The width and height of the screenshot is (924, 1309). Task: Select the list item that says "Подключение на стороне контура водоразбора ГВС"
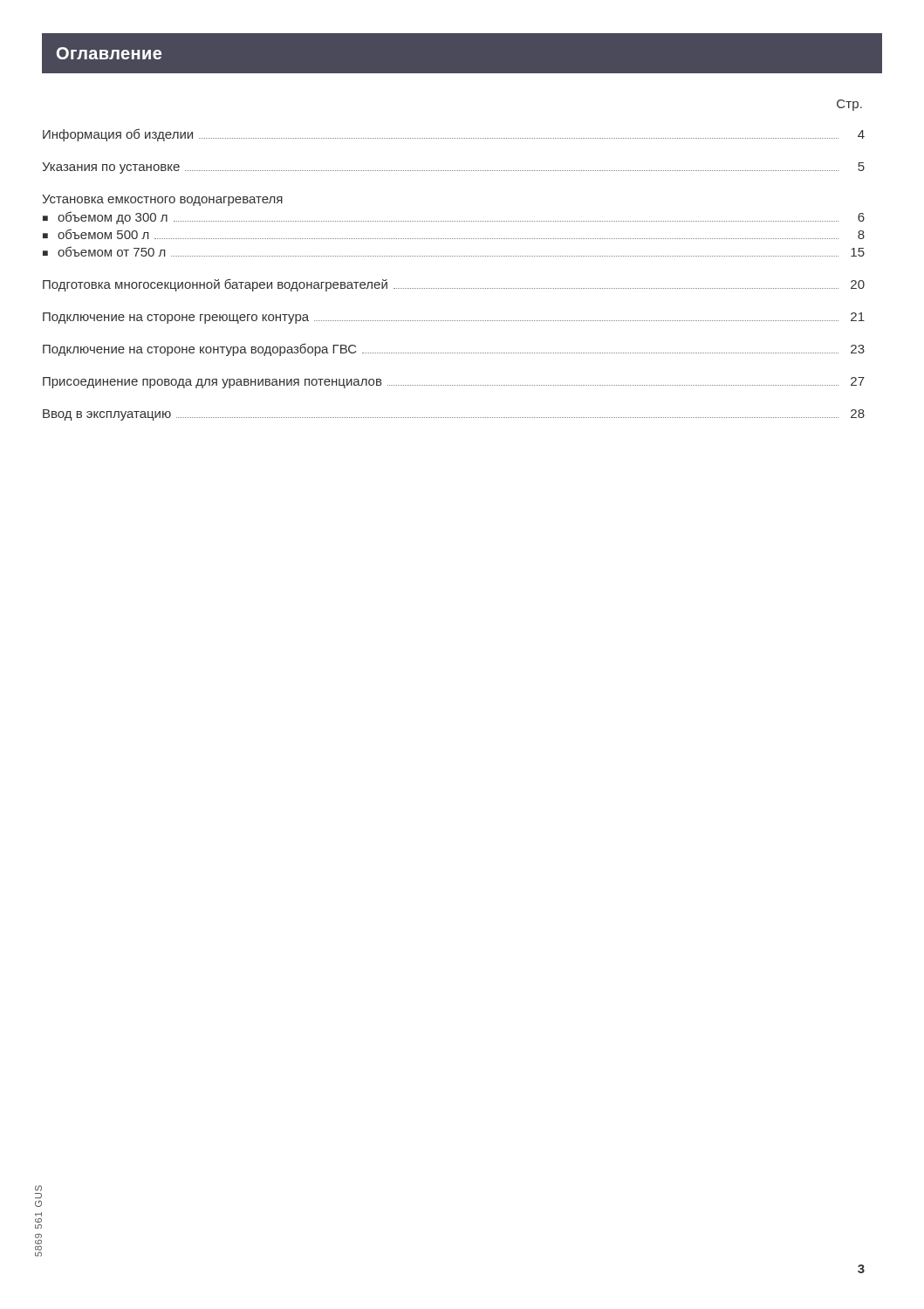click(x=453, y=349)
